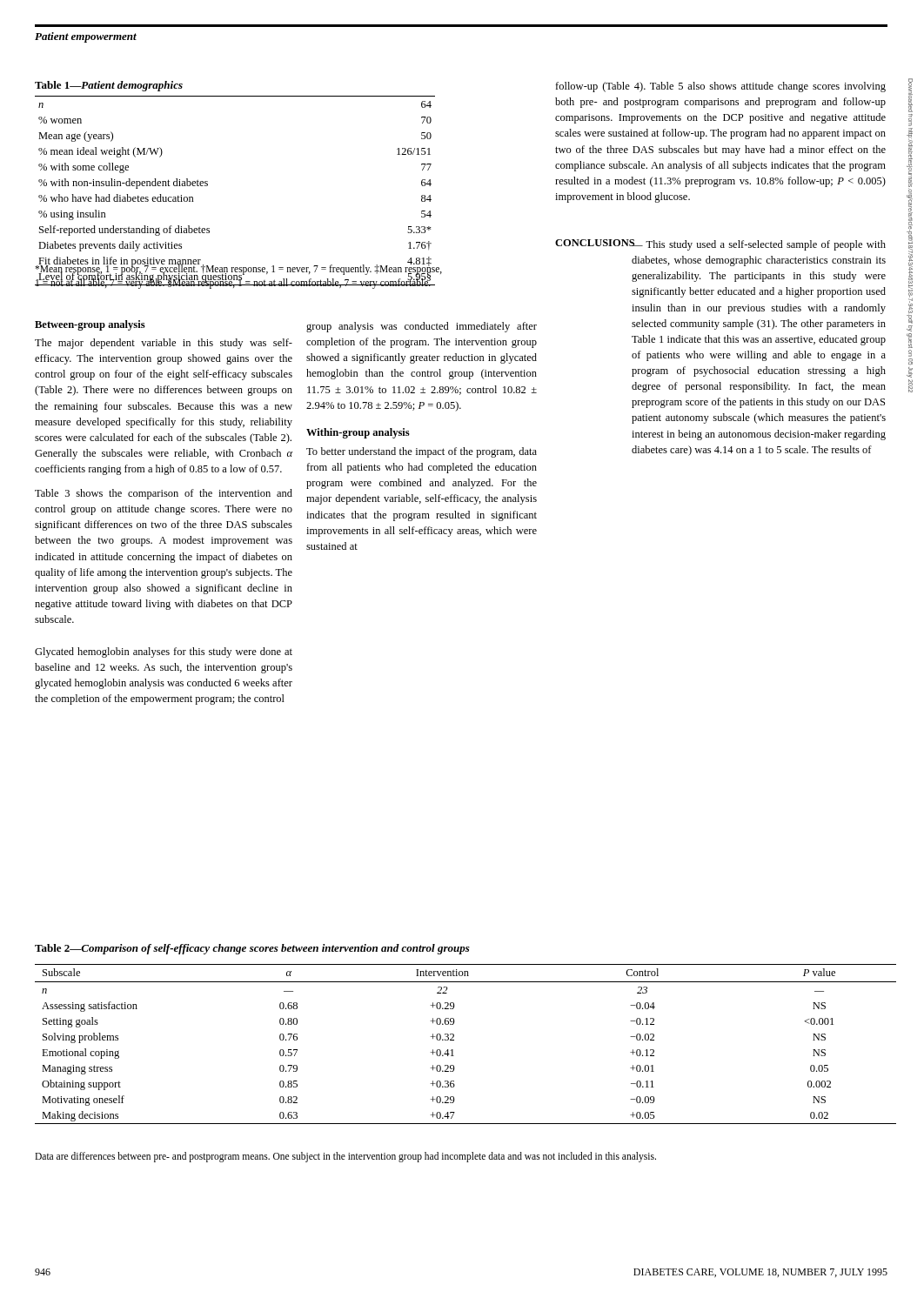Click on the passage starting "Table 2—Comparison of self-efficacy change"
924x1305 pixels.
click(252, 948)
